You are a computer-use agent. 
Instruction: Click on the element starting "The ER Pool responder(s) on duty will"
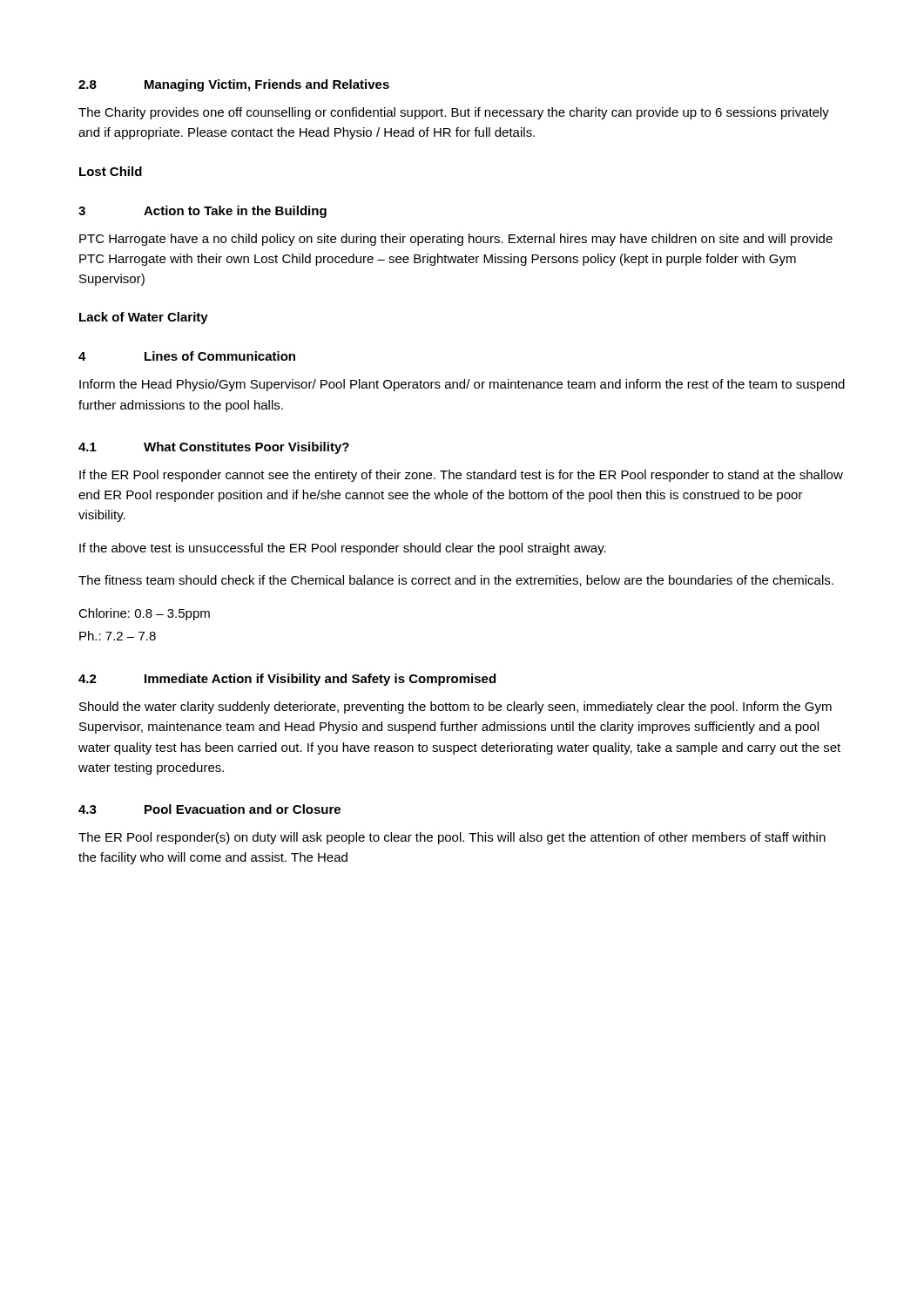452,847
